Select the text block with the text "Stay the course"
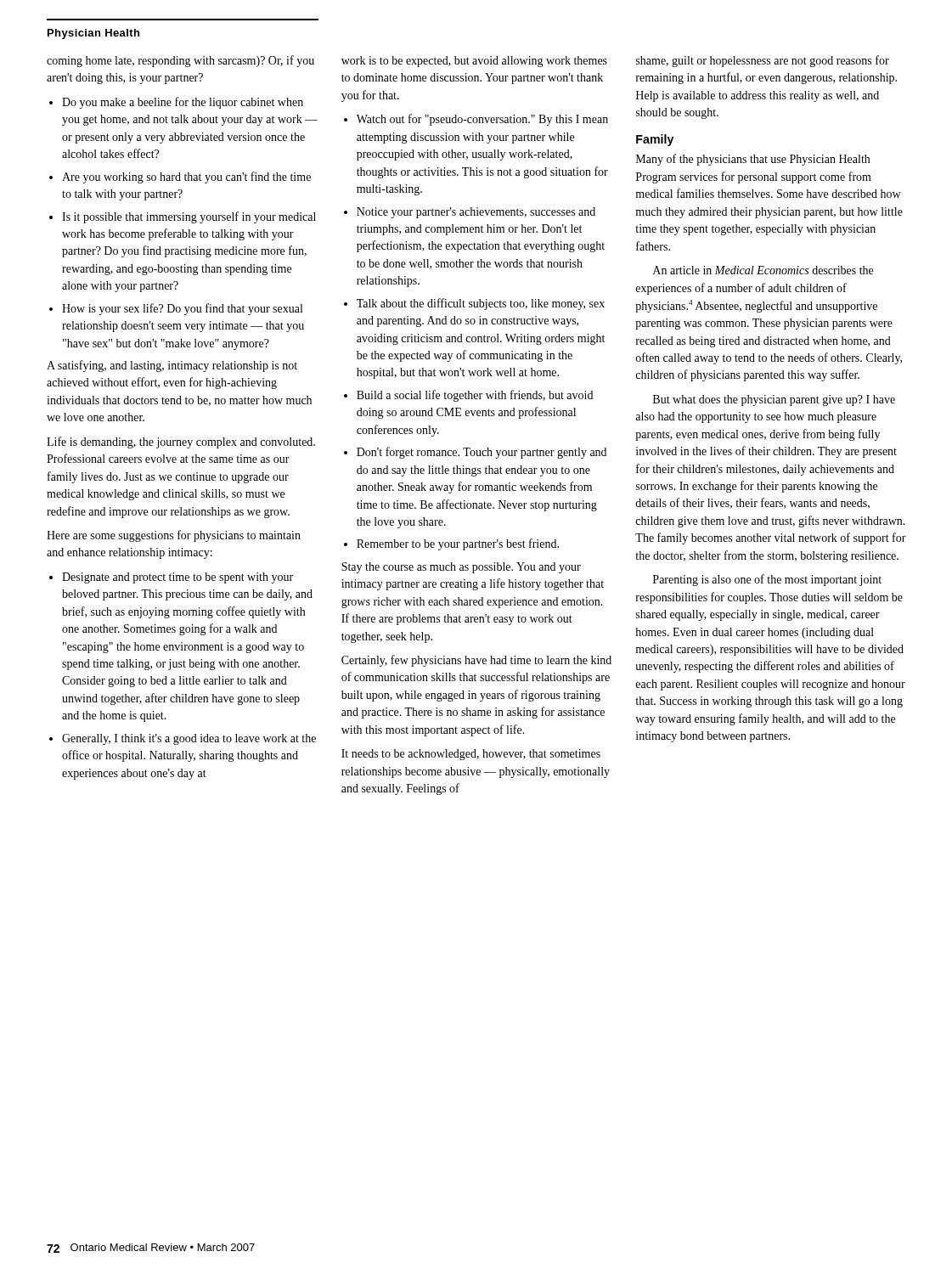 coord(476,678)
